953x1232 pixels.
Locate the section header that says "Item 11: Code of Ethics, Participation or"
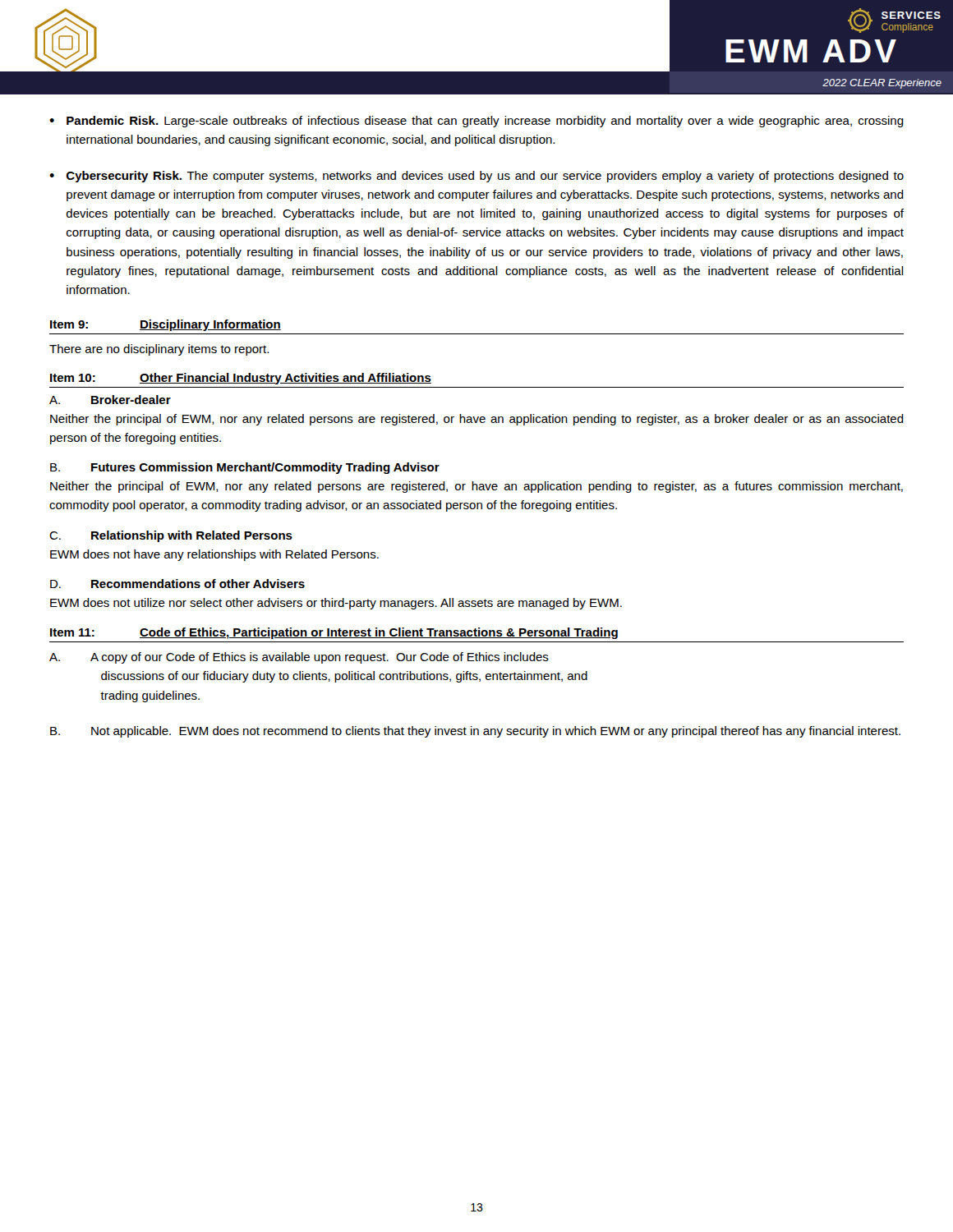tap(334, 632)
